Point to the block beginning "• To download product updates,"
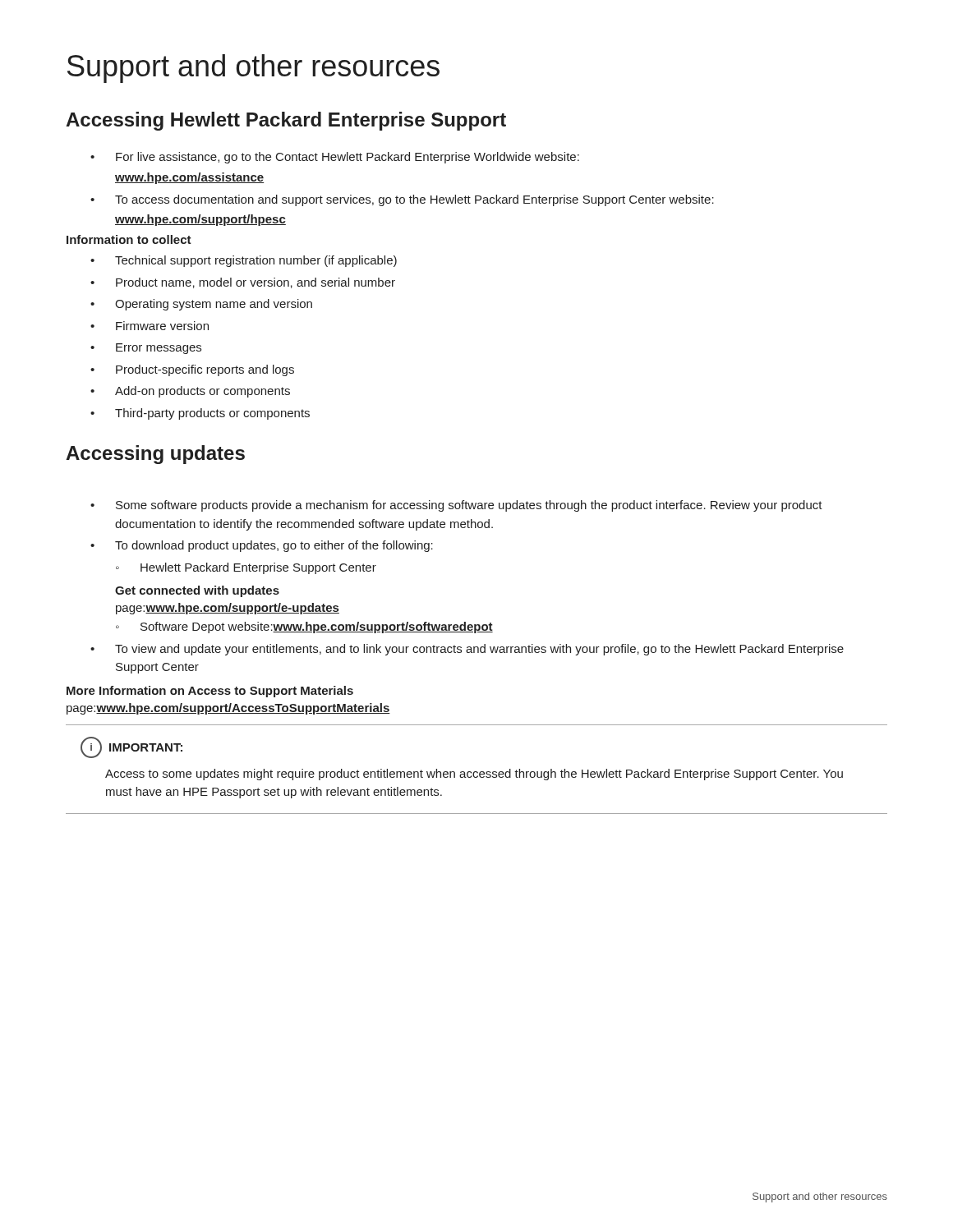This screenshot has width=953, height=1232. pos(262,546)
